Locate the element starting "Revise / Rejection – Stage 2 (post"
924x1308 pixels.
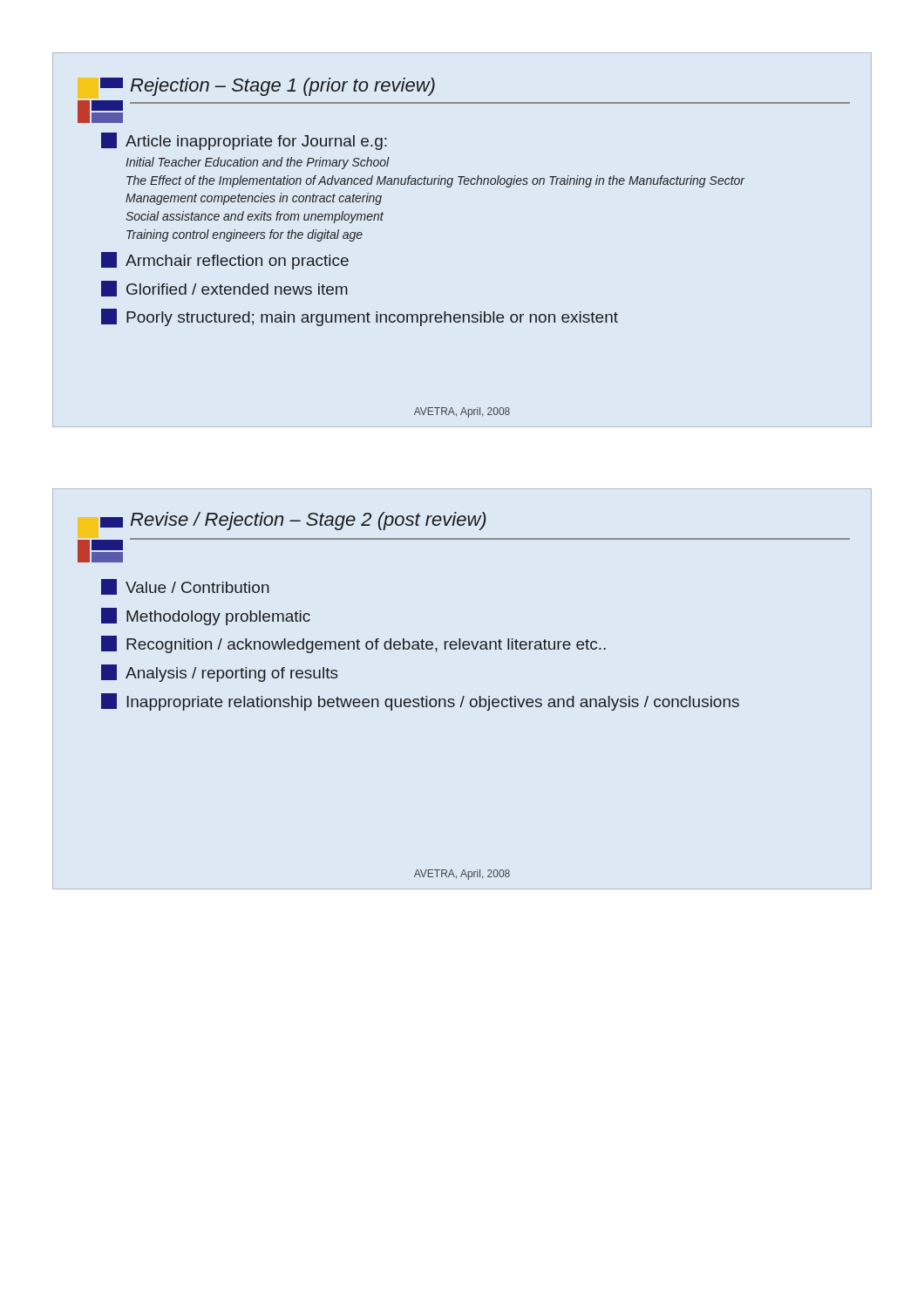(308, 519)
